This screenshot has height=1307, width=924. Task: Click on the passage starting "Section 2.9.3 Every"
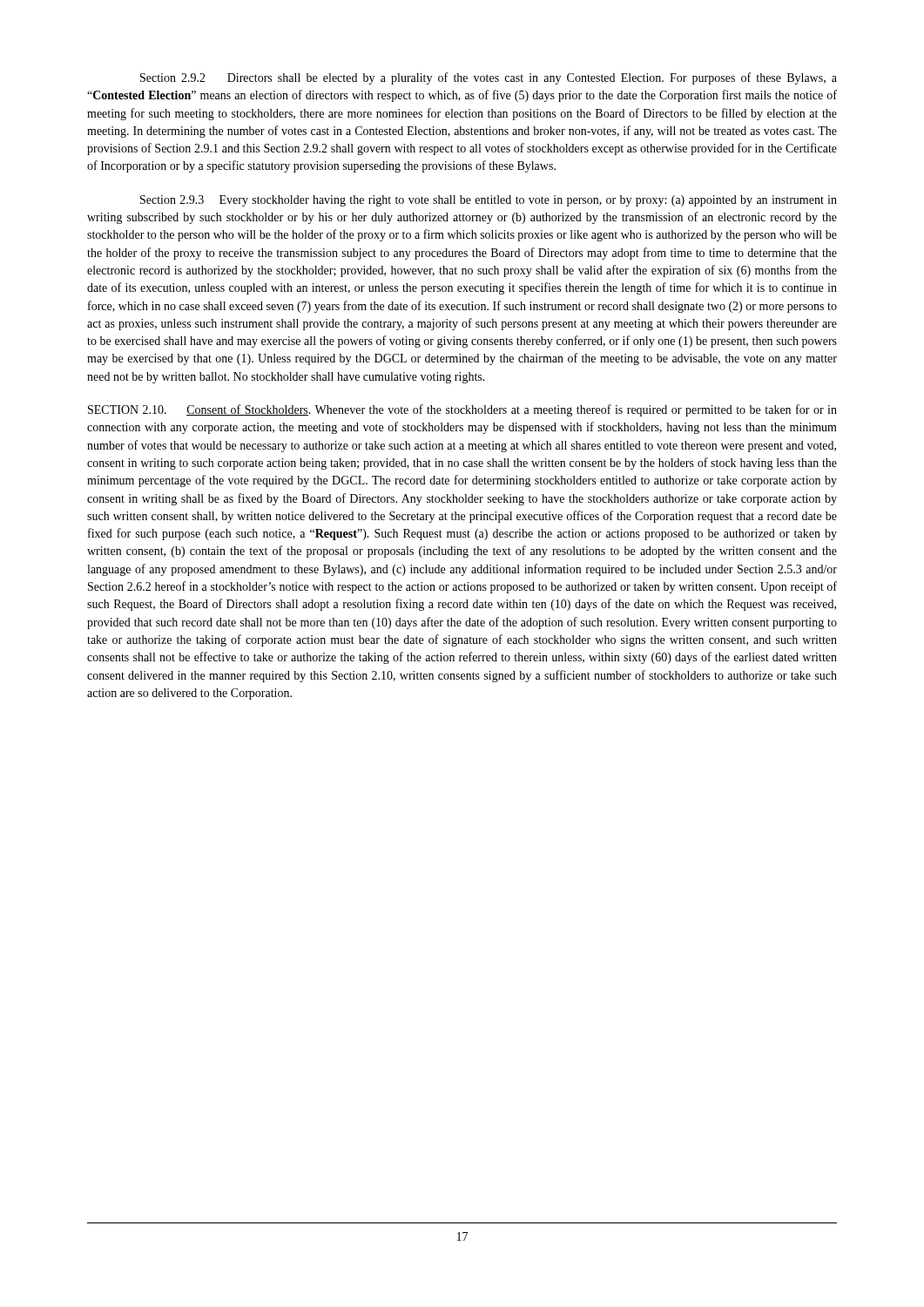coord(462,288)
